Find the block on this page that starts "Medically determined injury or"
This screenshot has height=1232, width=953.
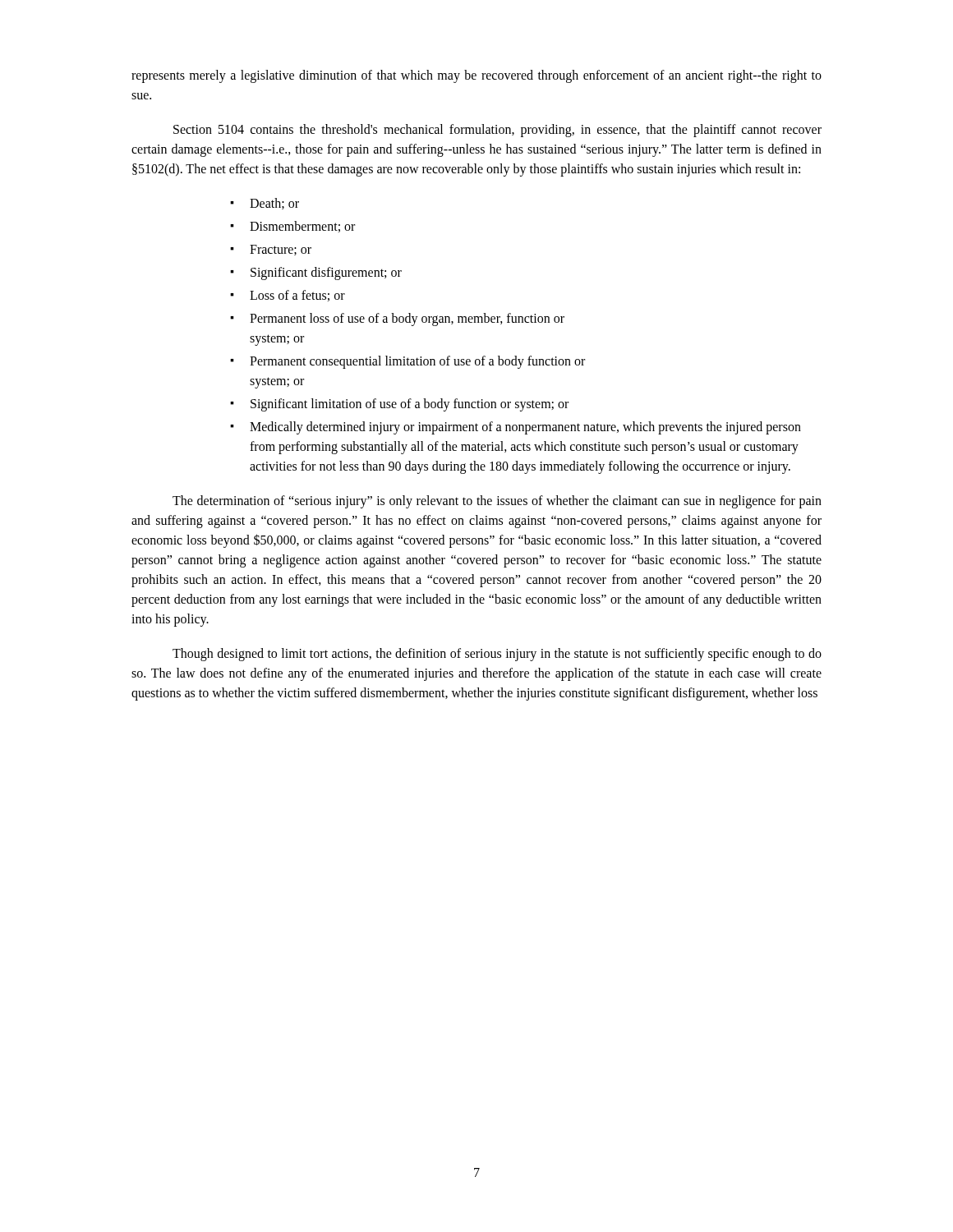[x=525, y=446]
